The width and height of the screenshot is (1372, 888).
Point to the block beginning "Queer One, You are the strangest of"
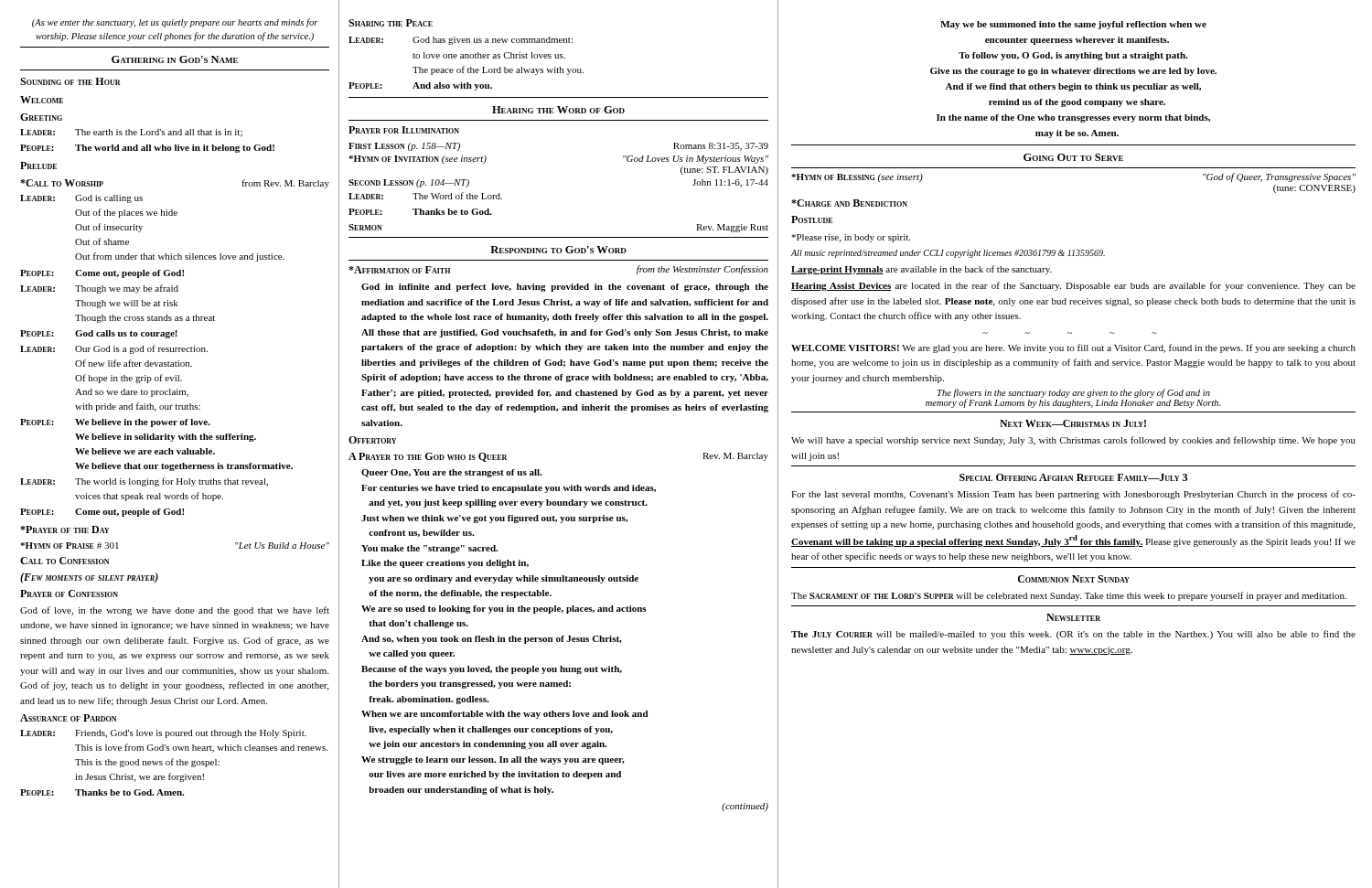pyautogui.click(x=509, y=630)
